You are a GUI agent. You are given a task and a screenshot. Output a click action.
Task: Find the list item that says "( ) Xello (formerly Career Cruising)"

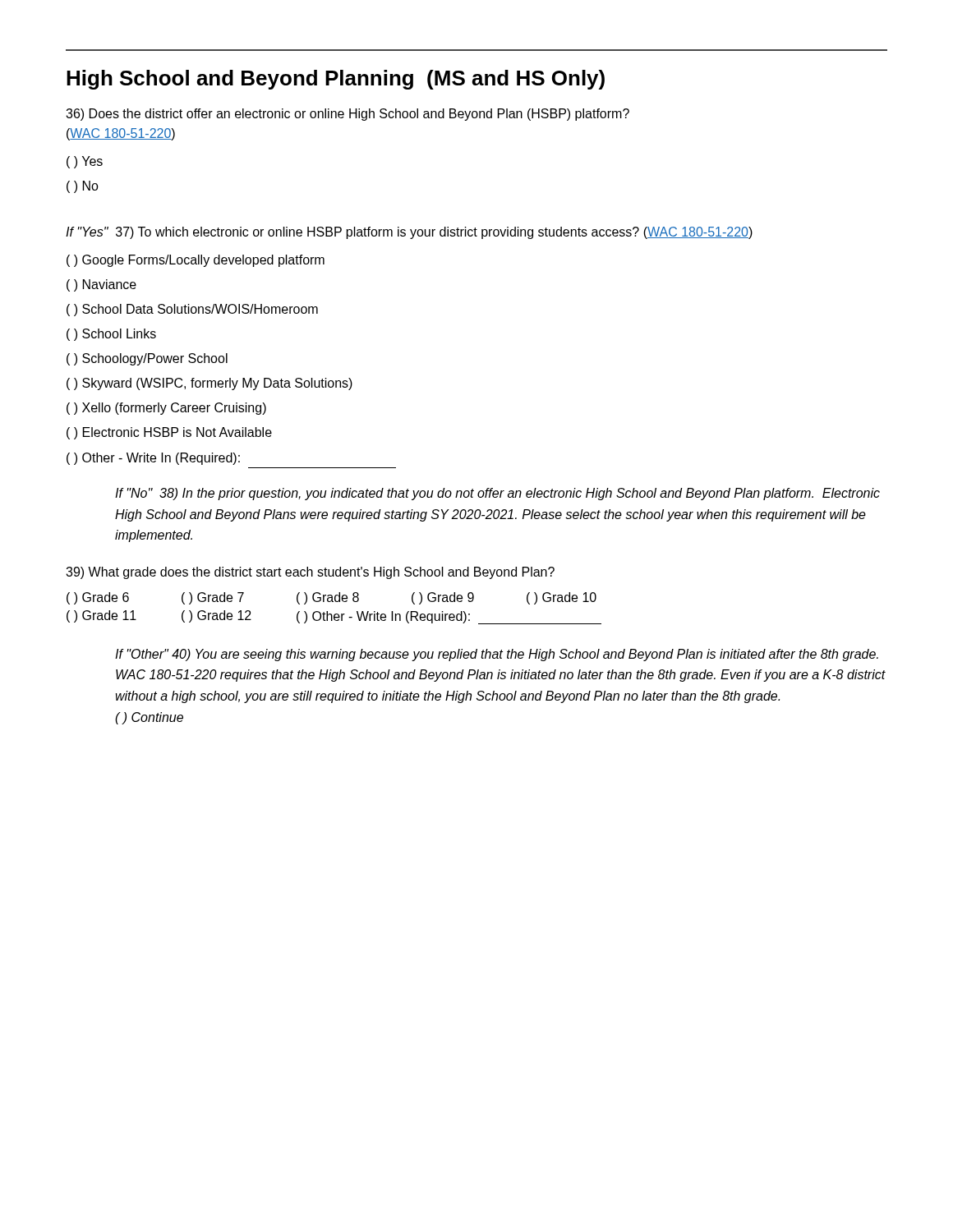point(166,408)
